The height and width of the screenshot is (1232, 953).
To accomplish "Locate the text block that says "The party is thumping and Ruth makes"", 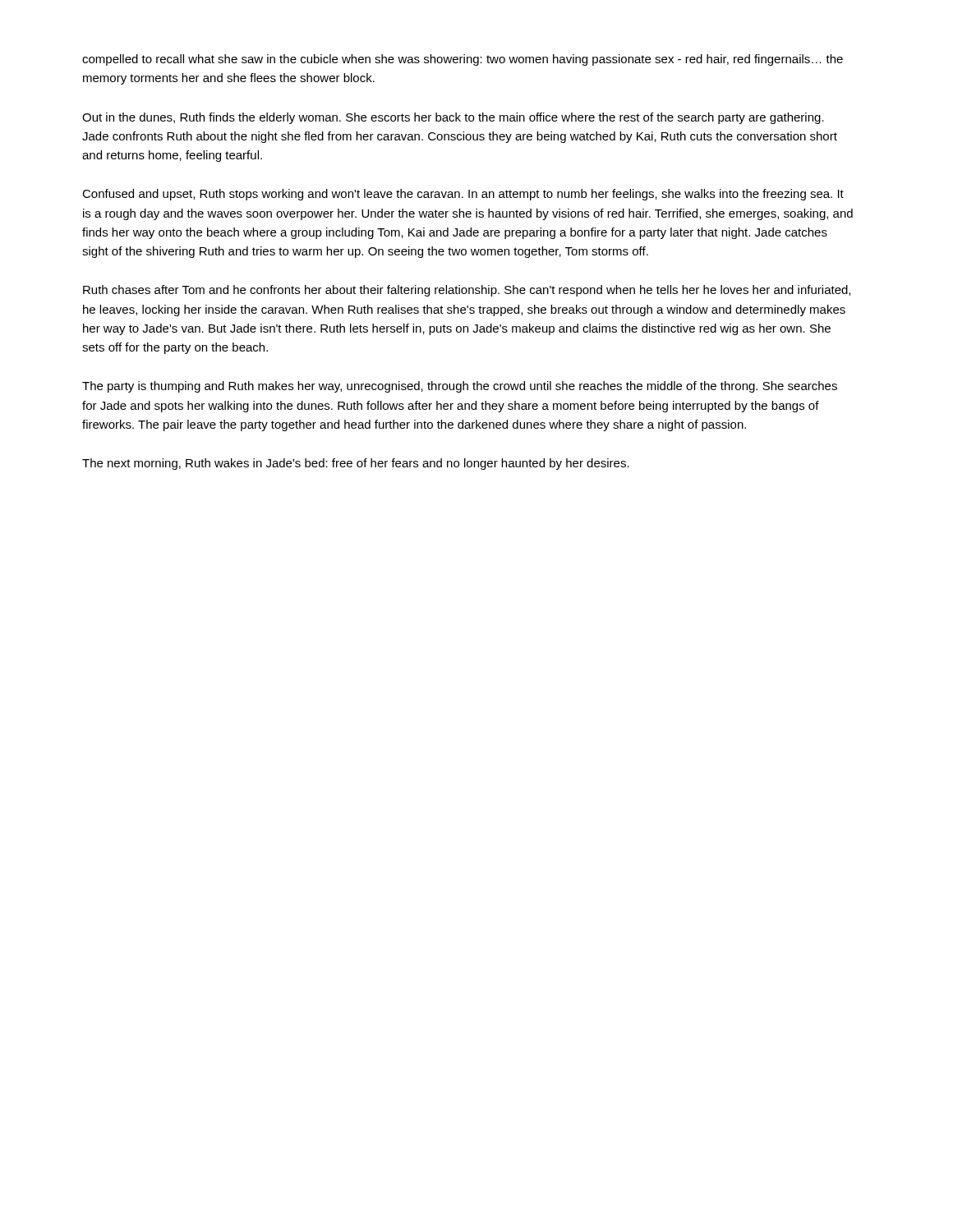I will tap(460, 405).
